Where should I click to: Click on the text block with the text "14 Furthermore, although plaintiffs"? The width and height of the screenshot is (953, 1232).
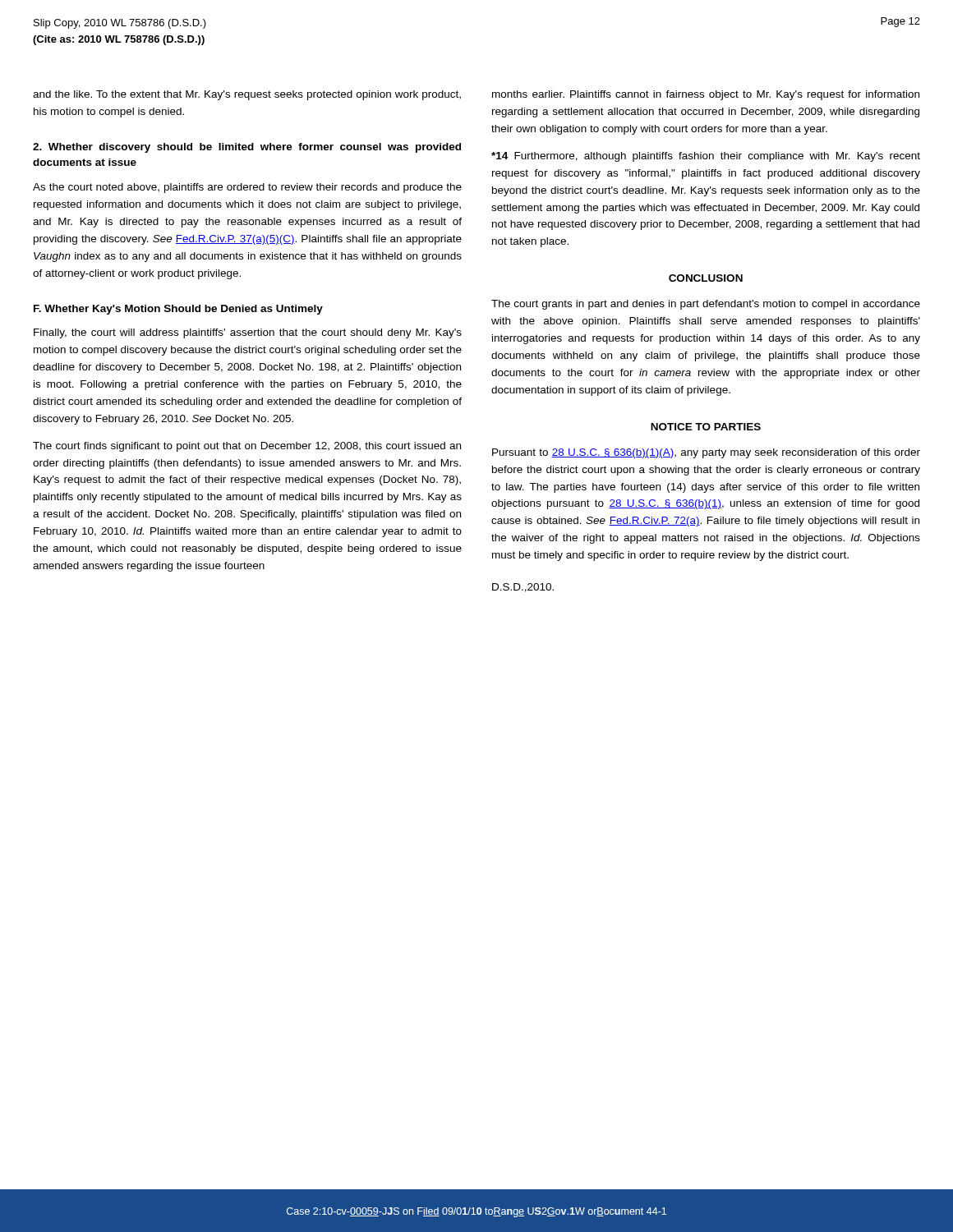[706, 198]
